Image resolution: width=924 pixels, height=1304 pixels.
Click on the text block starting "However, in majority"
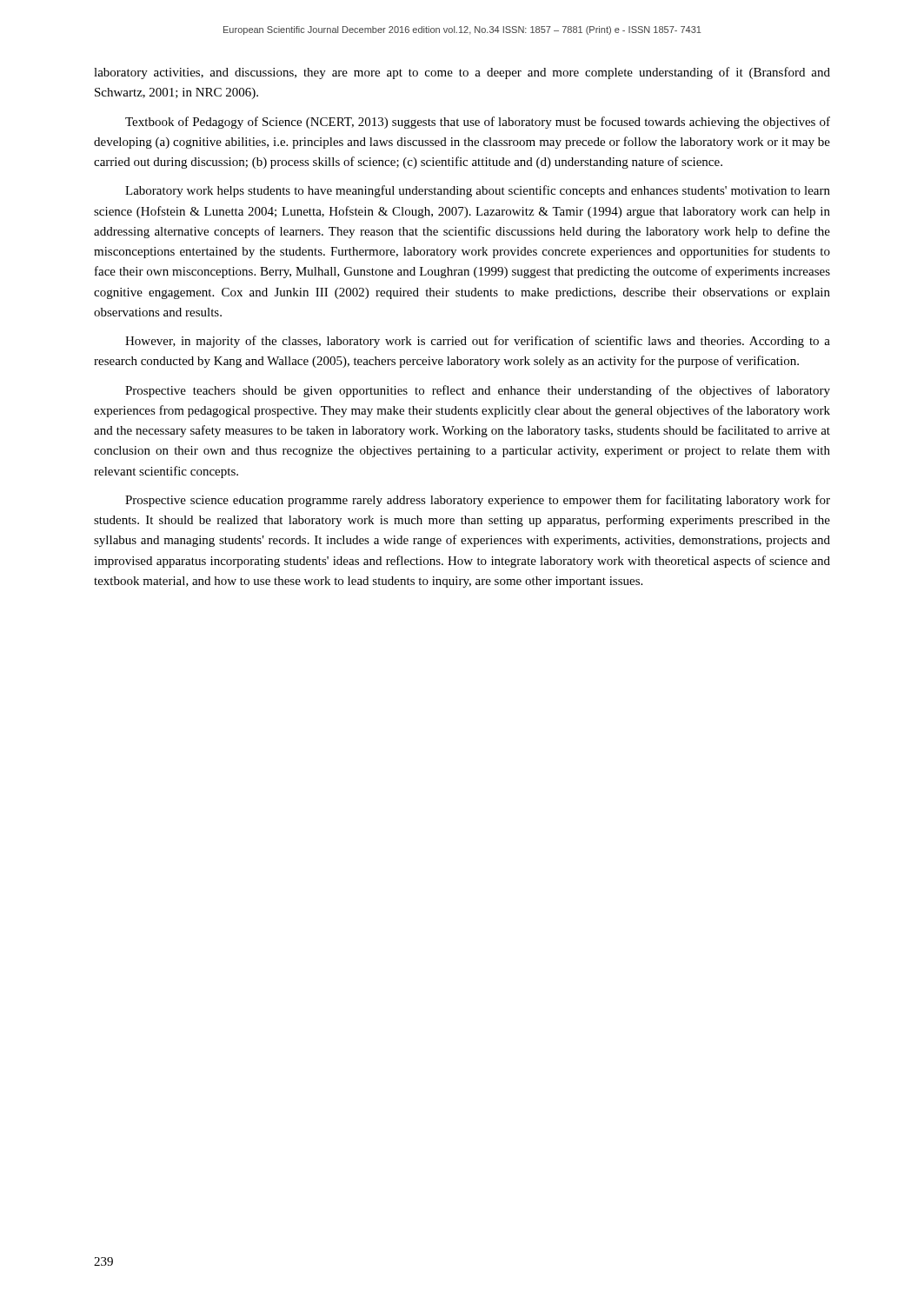[462, 351]
